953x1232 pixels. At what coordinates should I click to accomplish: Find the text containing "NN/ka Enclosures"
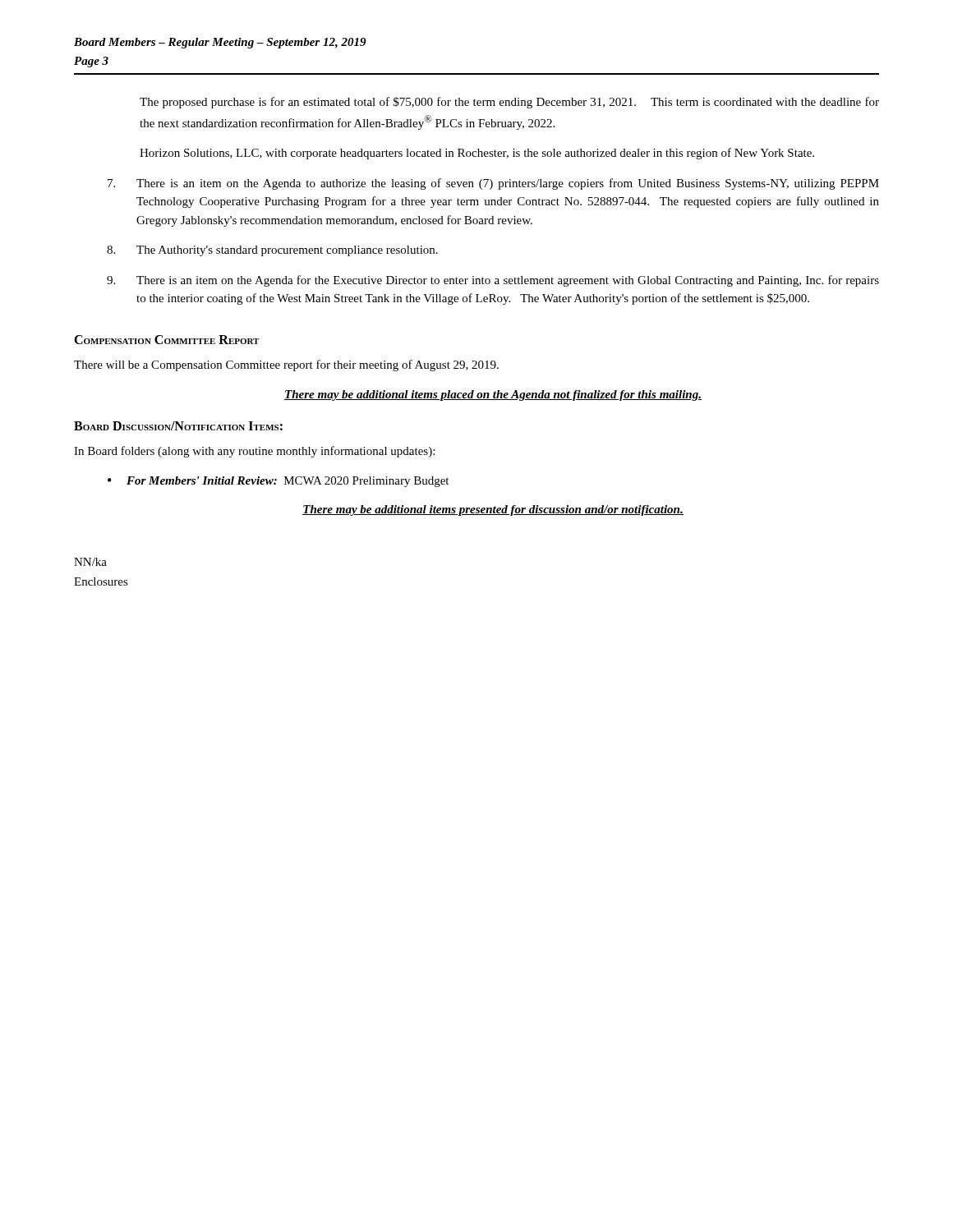[x=101, y=572]
